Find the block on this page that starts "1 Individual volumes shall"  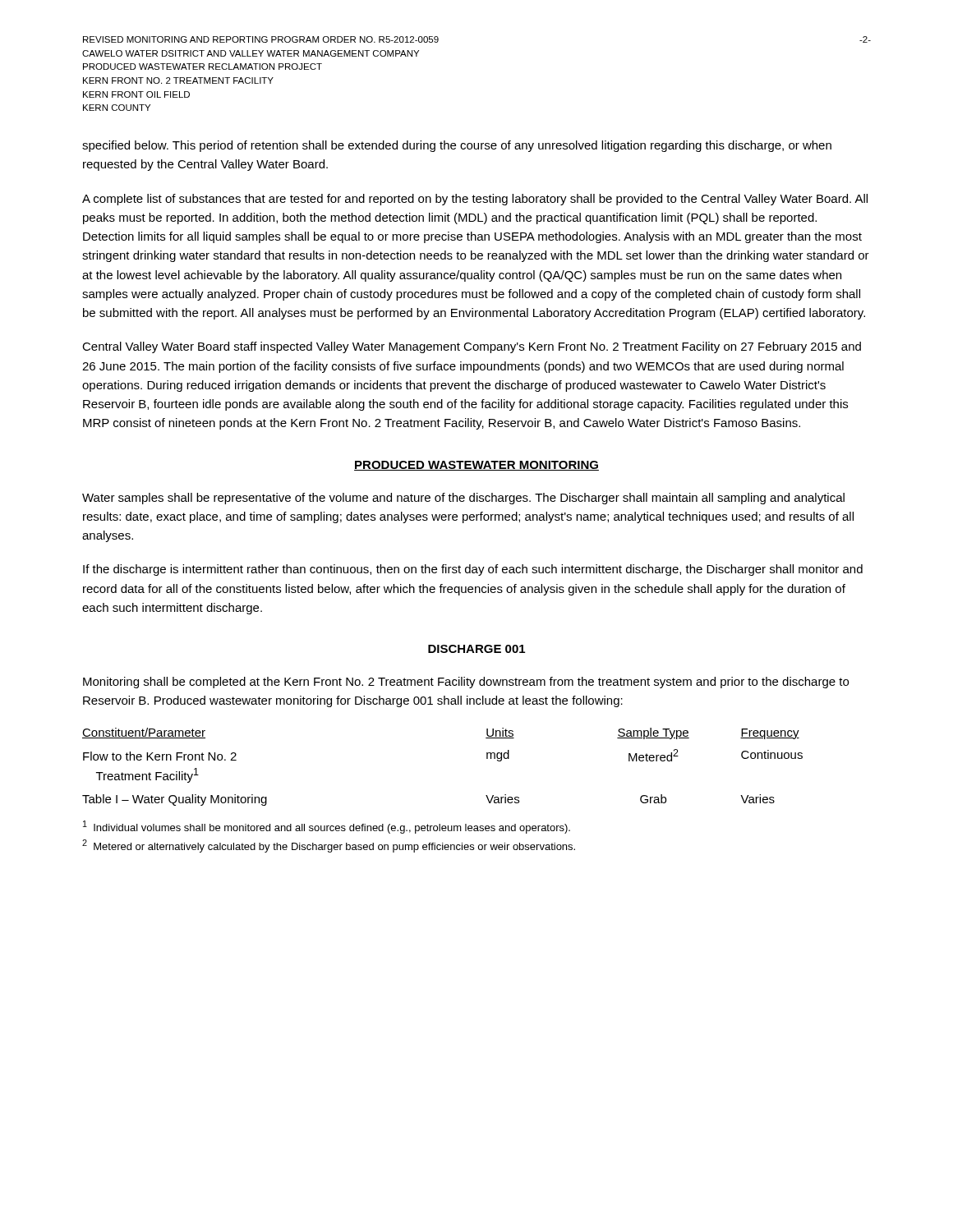click(329, 836)
